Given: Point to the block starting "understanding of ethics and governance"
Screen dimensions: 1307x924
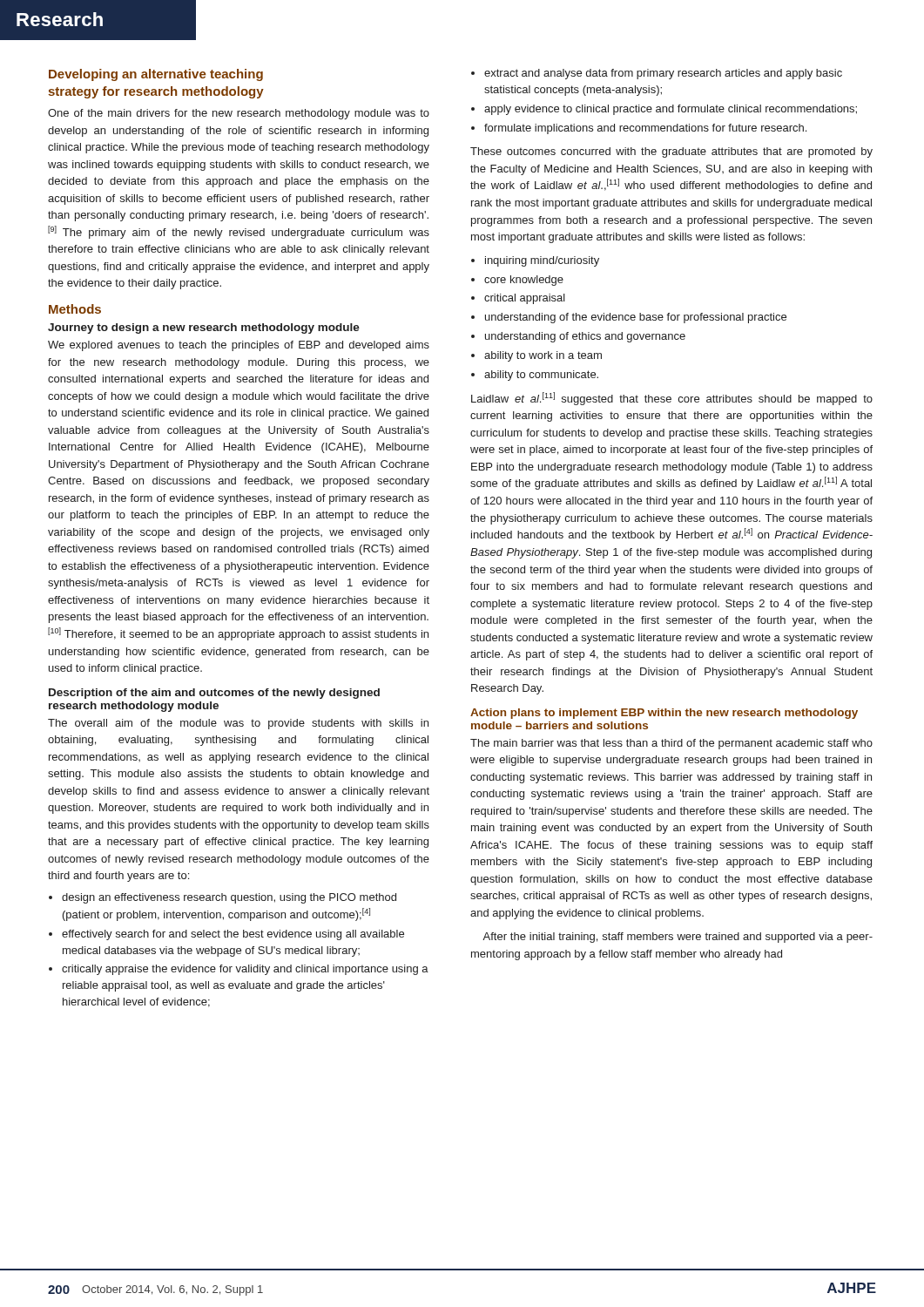Looking at the screenshot, I should 671,337.
